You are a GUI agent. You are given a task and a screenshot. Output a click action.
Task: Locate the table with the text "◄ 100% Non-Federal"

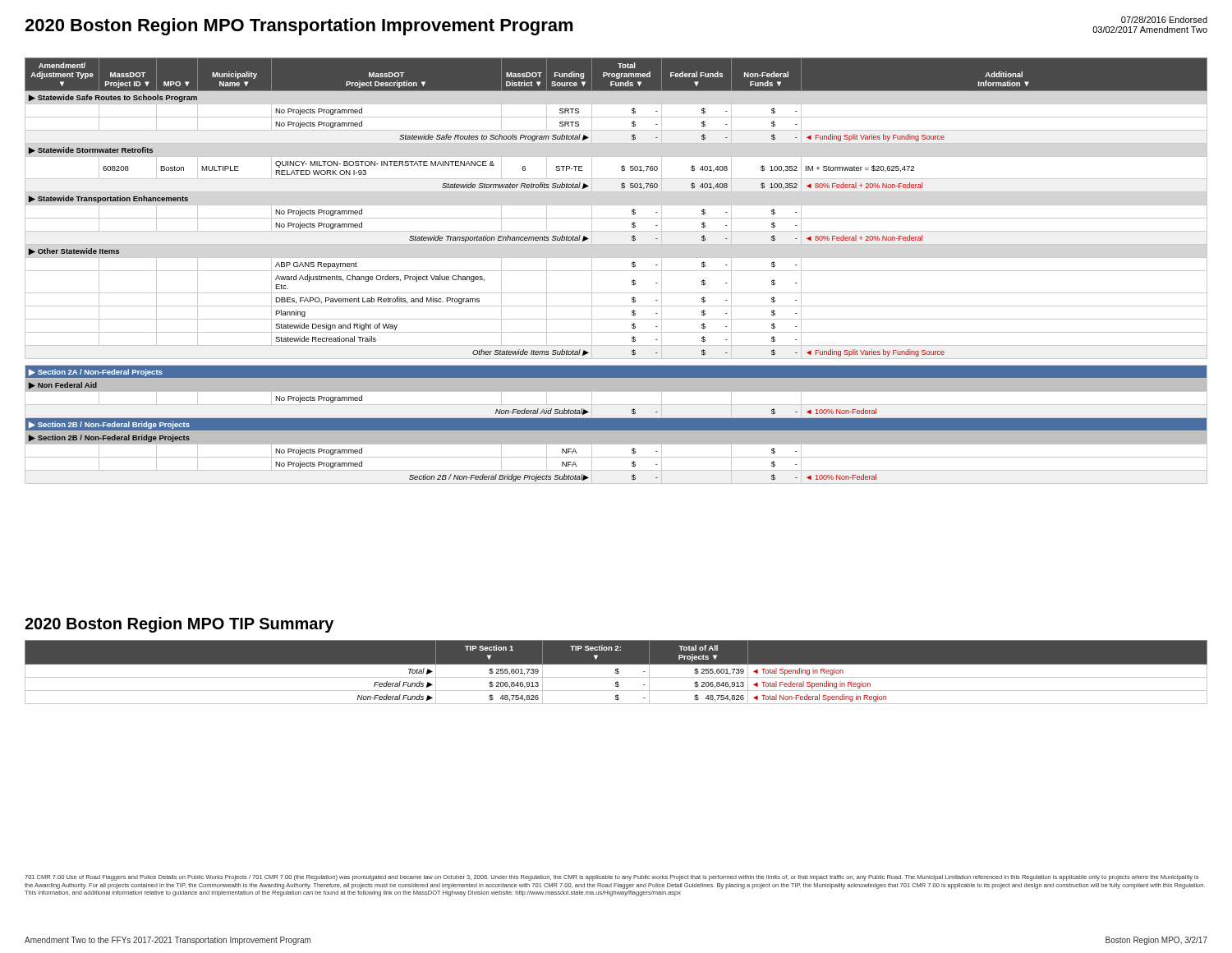[x=616, y=271]
